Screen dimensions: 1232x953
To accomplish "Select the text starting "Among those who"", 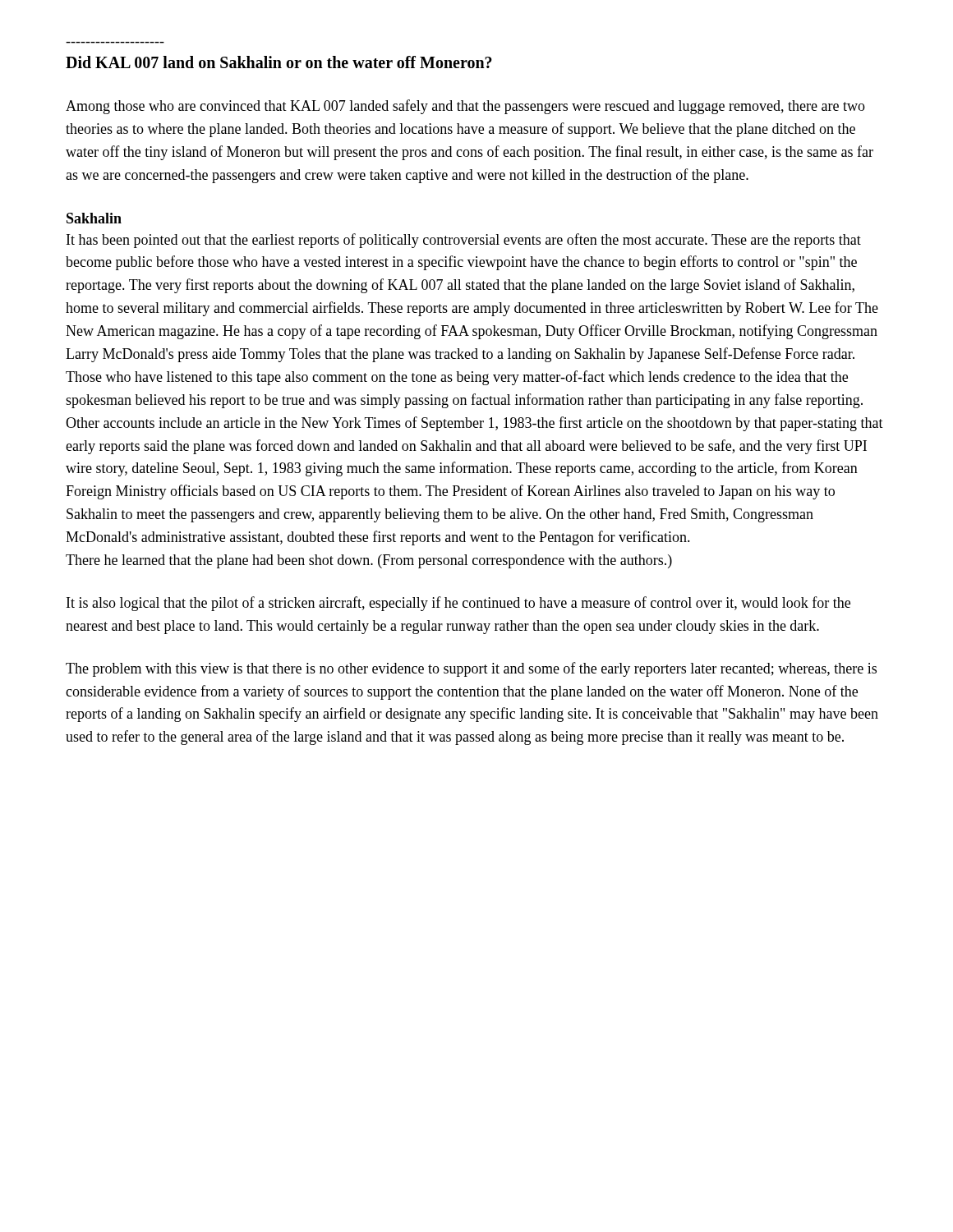I will click(x=470, y=140).
